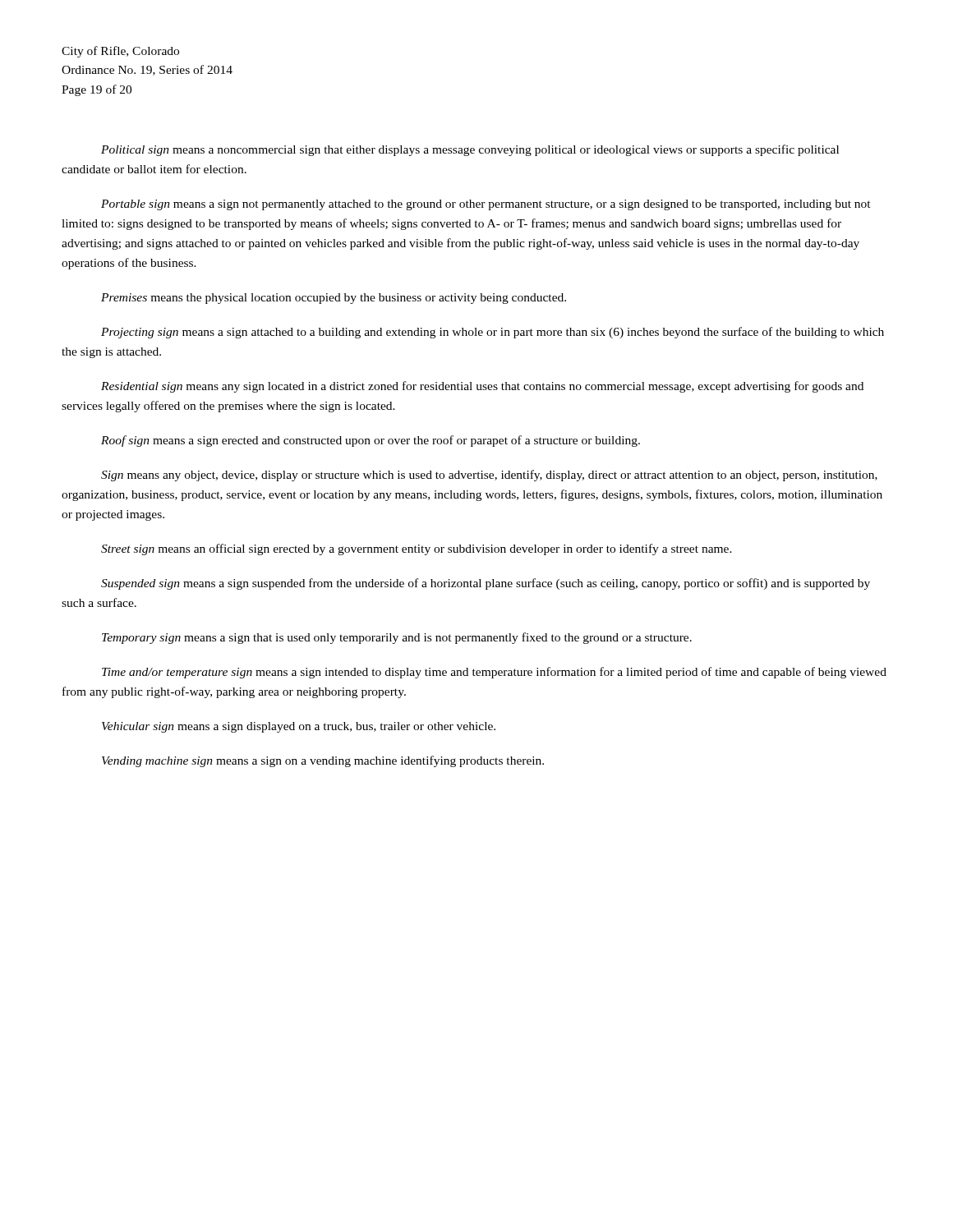Viewport: 953px width, 1232px height.
Task: Locate the text block that says "Vending machine sign means a sign"
Action: point(476,761)
